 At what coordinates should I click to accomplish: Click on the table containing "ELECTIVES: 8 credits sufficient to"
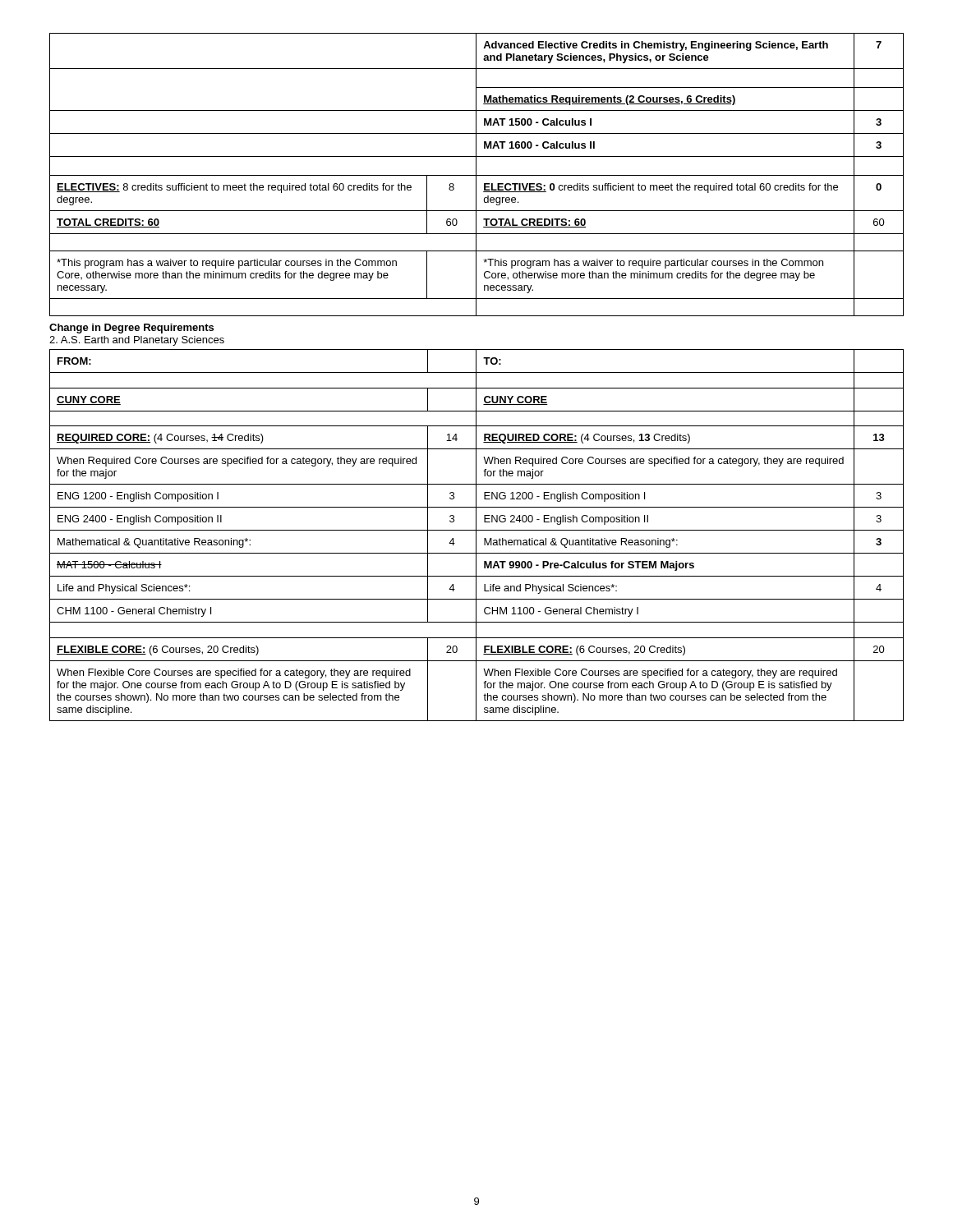(476, 175)
